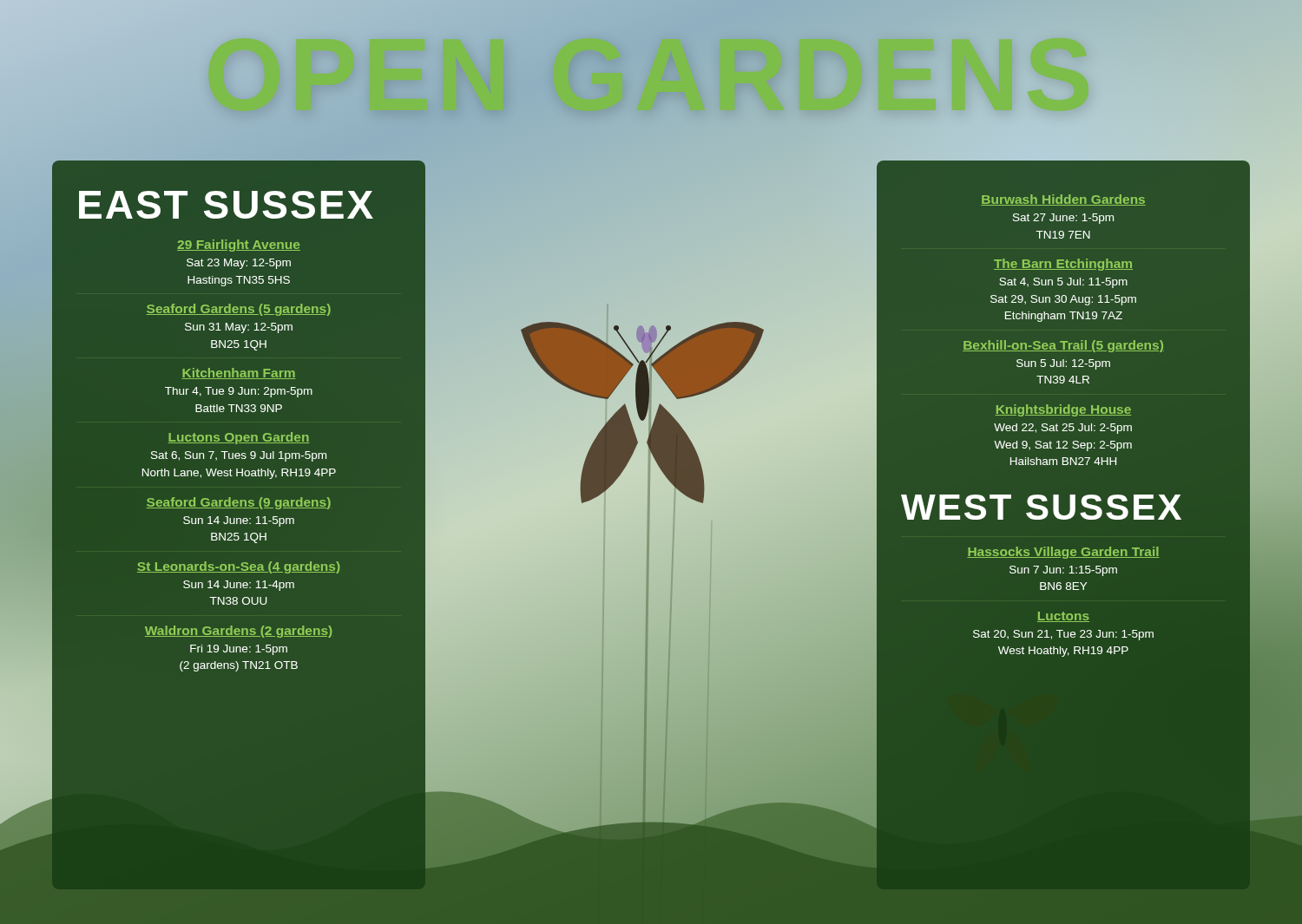Locate the block of text that opens with "Burwash Hidden Gardens"
Image resolution: width=1302 pixels, height=924 pixels.
pyautogui.click(x=1063, y=217)
